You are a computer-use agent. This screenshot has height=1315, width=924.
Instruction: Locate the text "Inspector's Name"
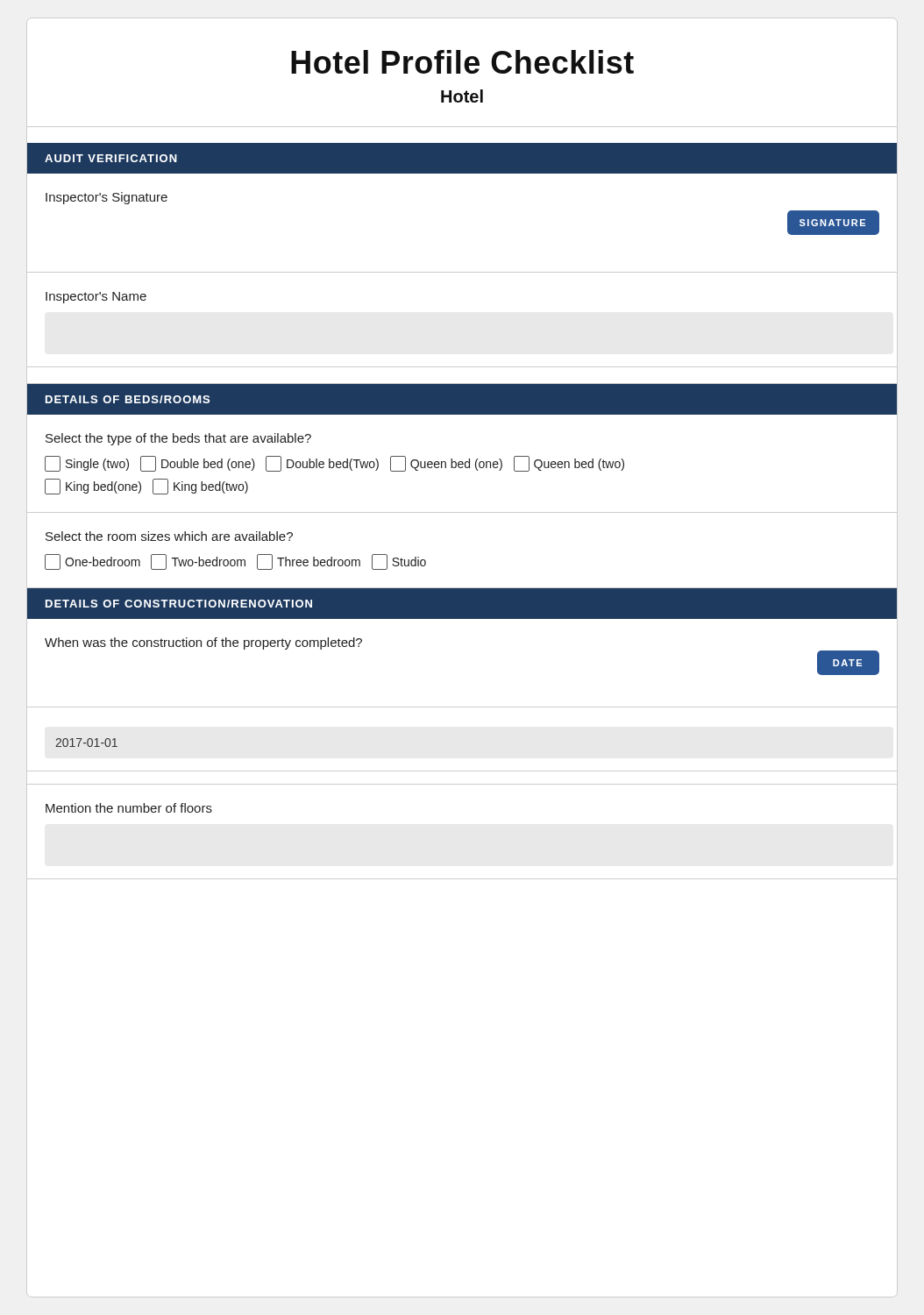pos(96,298)
